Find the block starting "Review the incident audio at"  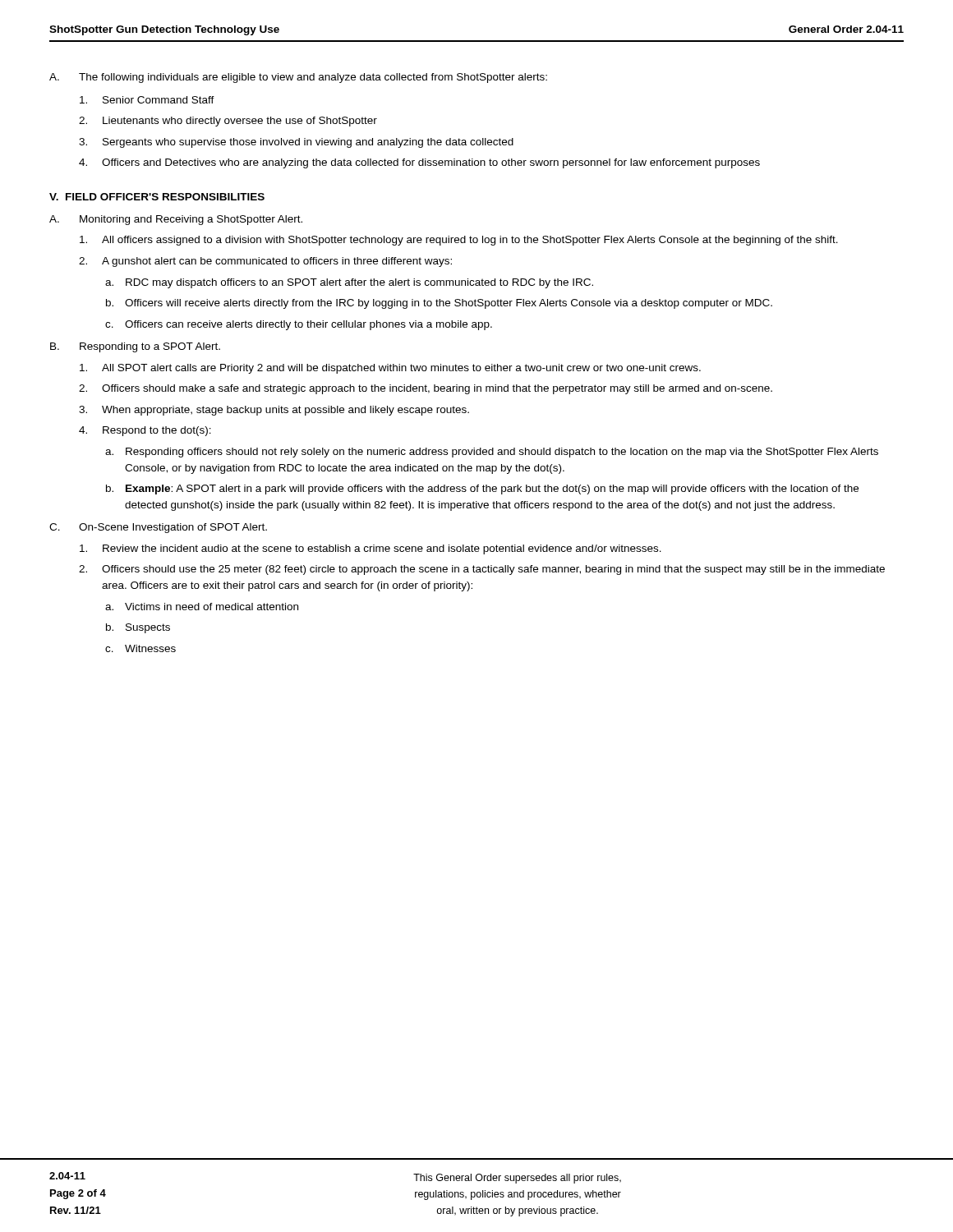point(370,548)
